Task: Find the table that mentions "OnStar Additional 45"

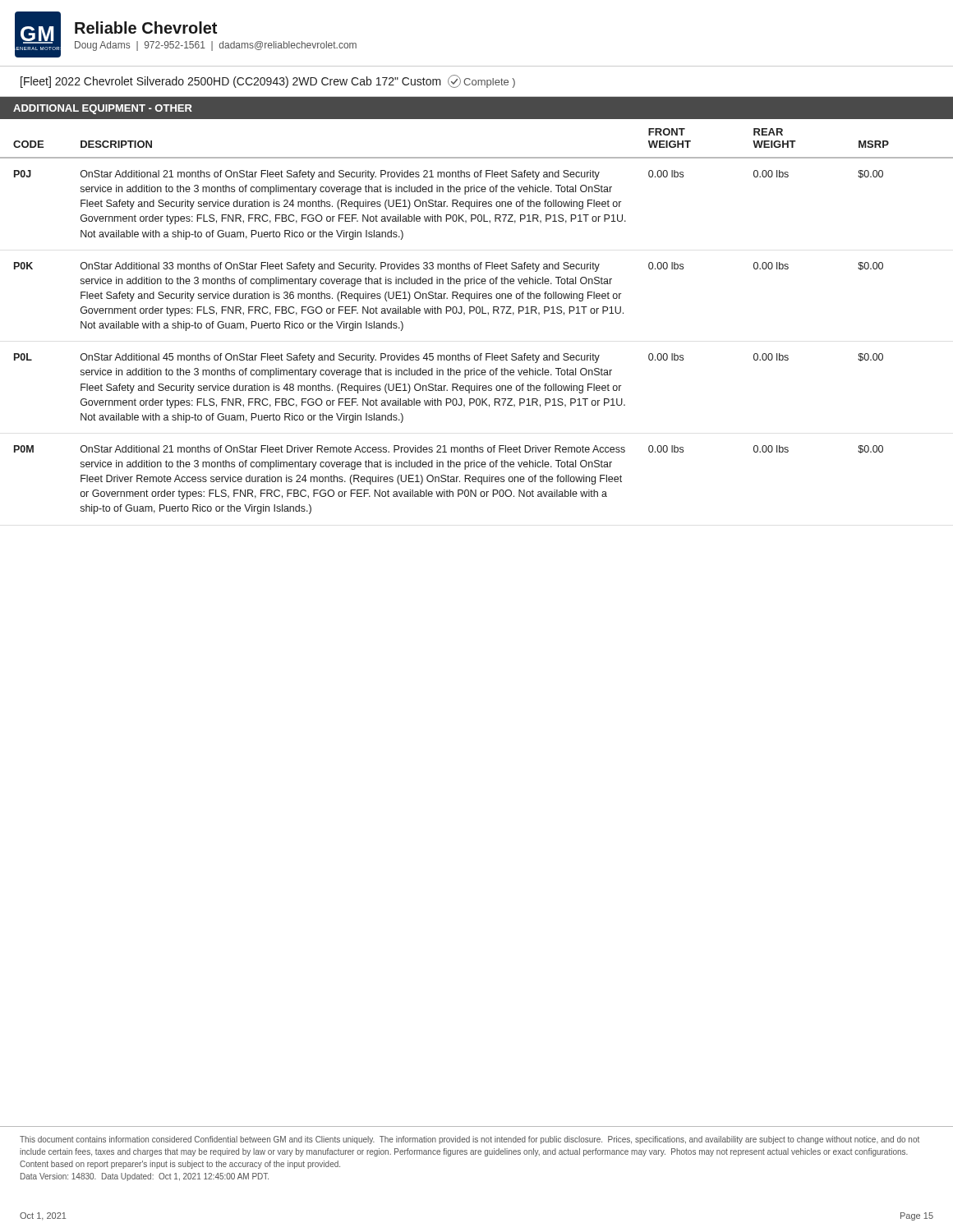Action: (476, 322)
